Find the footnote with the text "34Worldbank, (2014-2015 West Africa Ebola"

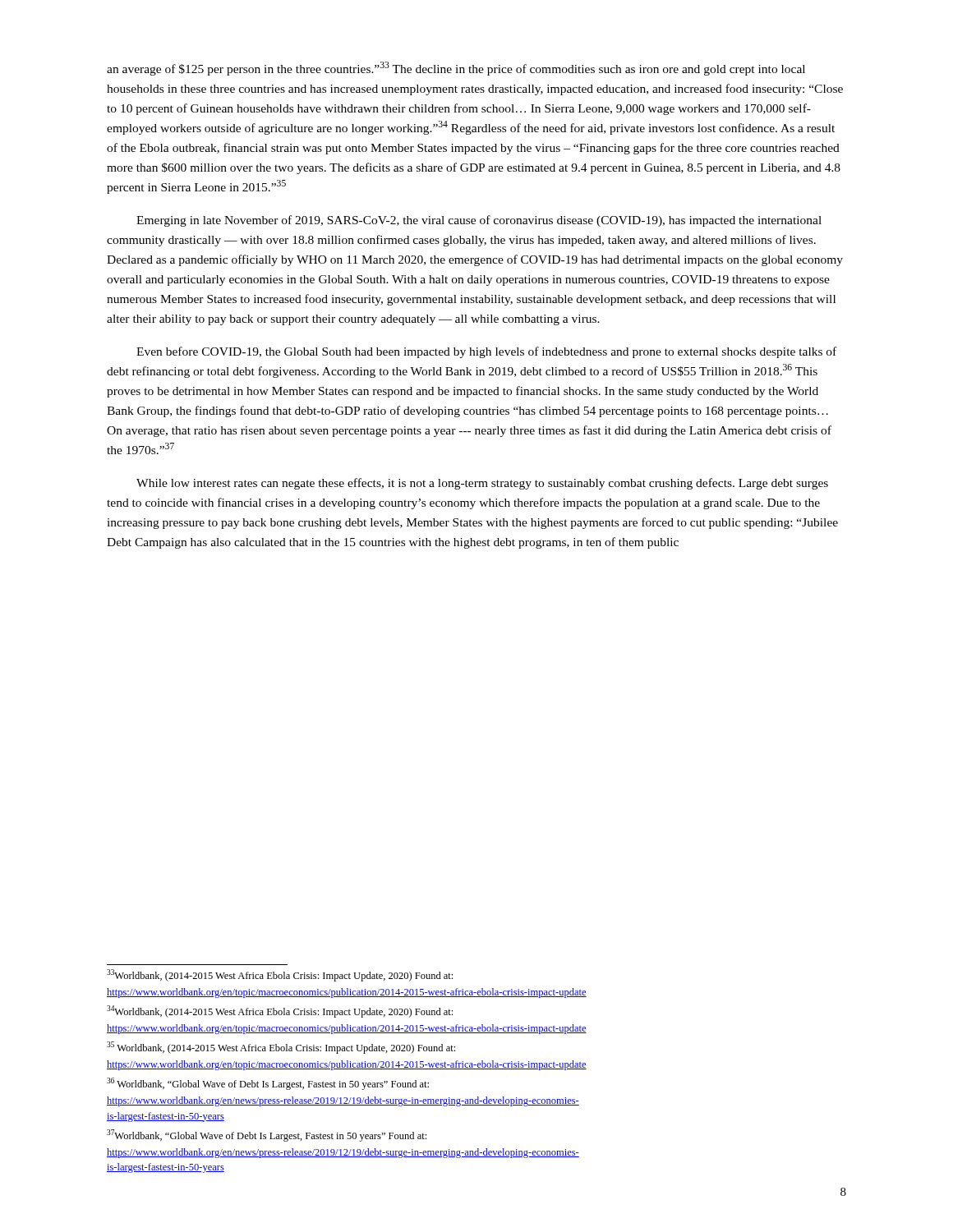coord(280,1011)
